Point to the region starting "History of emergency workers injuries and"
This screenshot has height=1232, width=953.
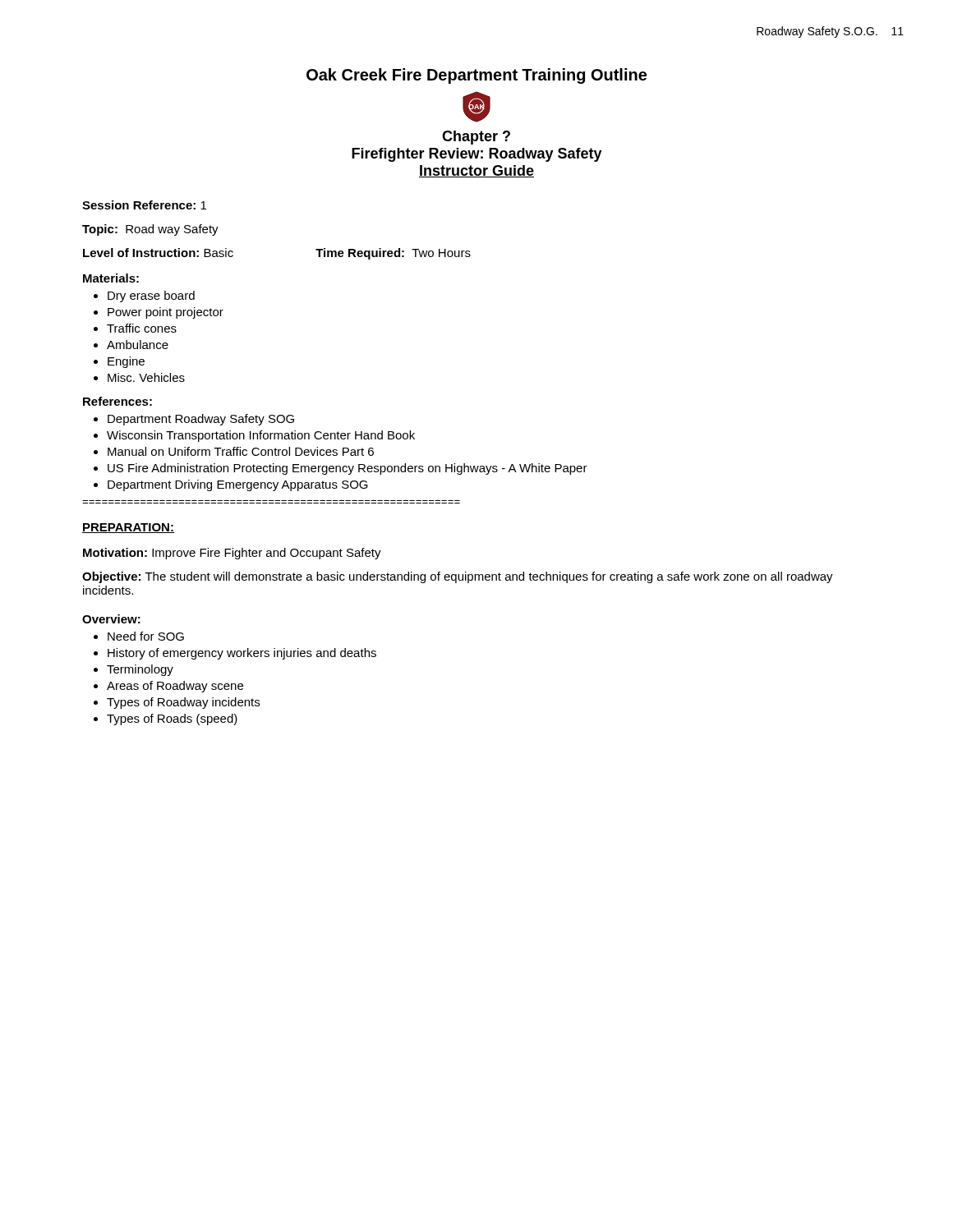(235, 654)
